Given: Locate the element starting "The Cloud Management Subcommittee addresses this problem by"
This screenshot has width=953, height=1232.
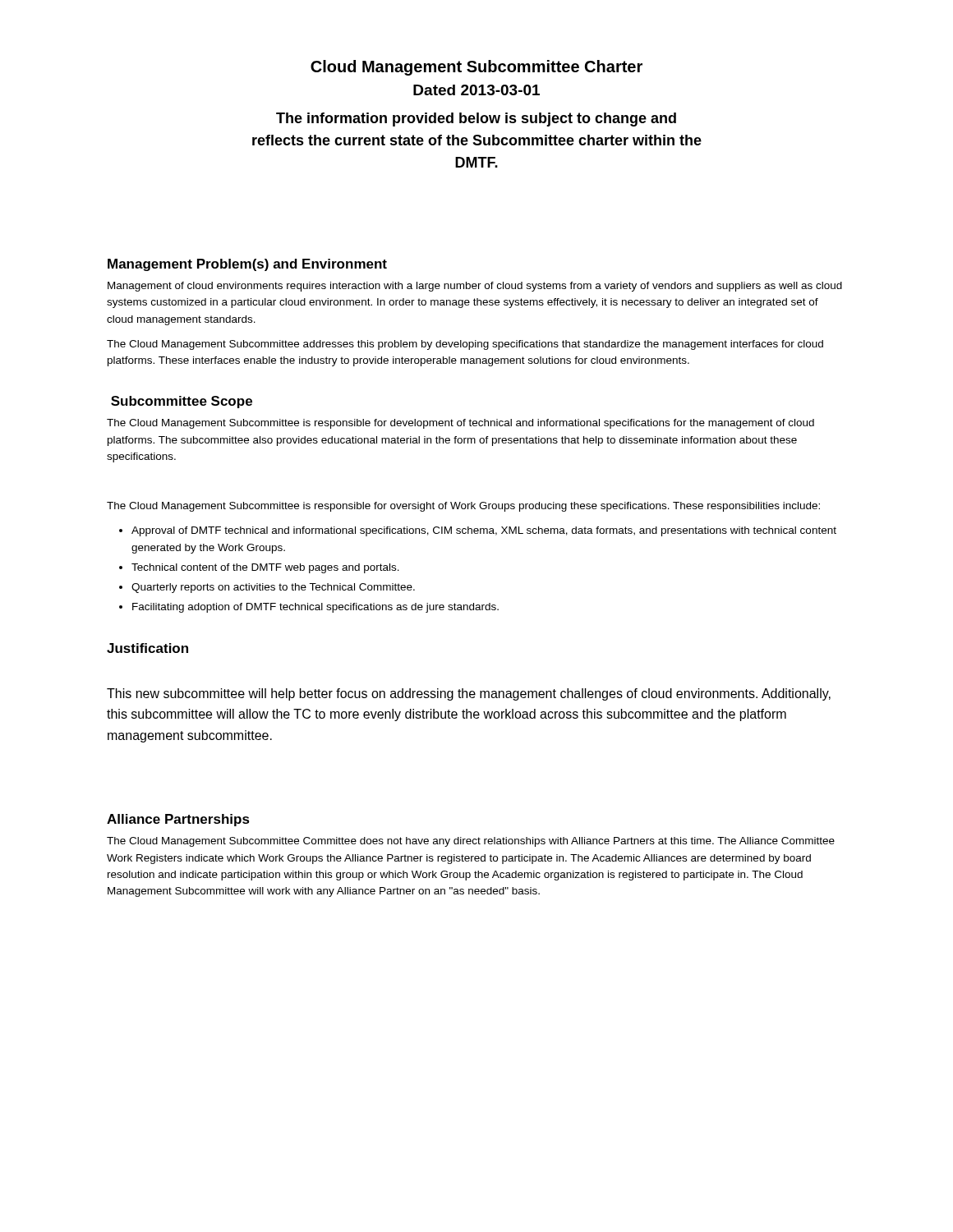Looking at the screenshot, I should [465, 352].
